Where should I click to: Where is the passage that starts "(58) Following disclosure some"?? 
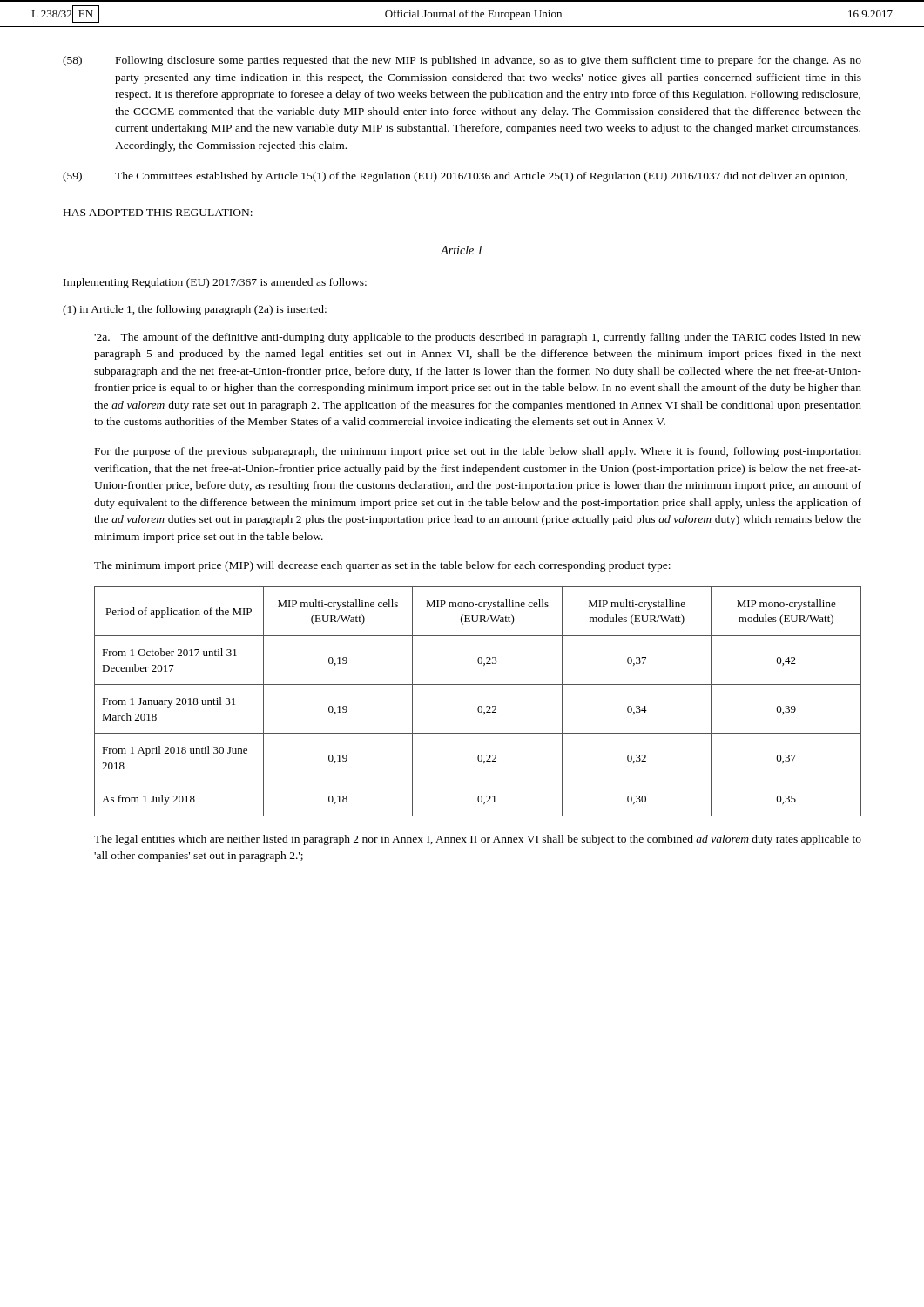[462, 103]
